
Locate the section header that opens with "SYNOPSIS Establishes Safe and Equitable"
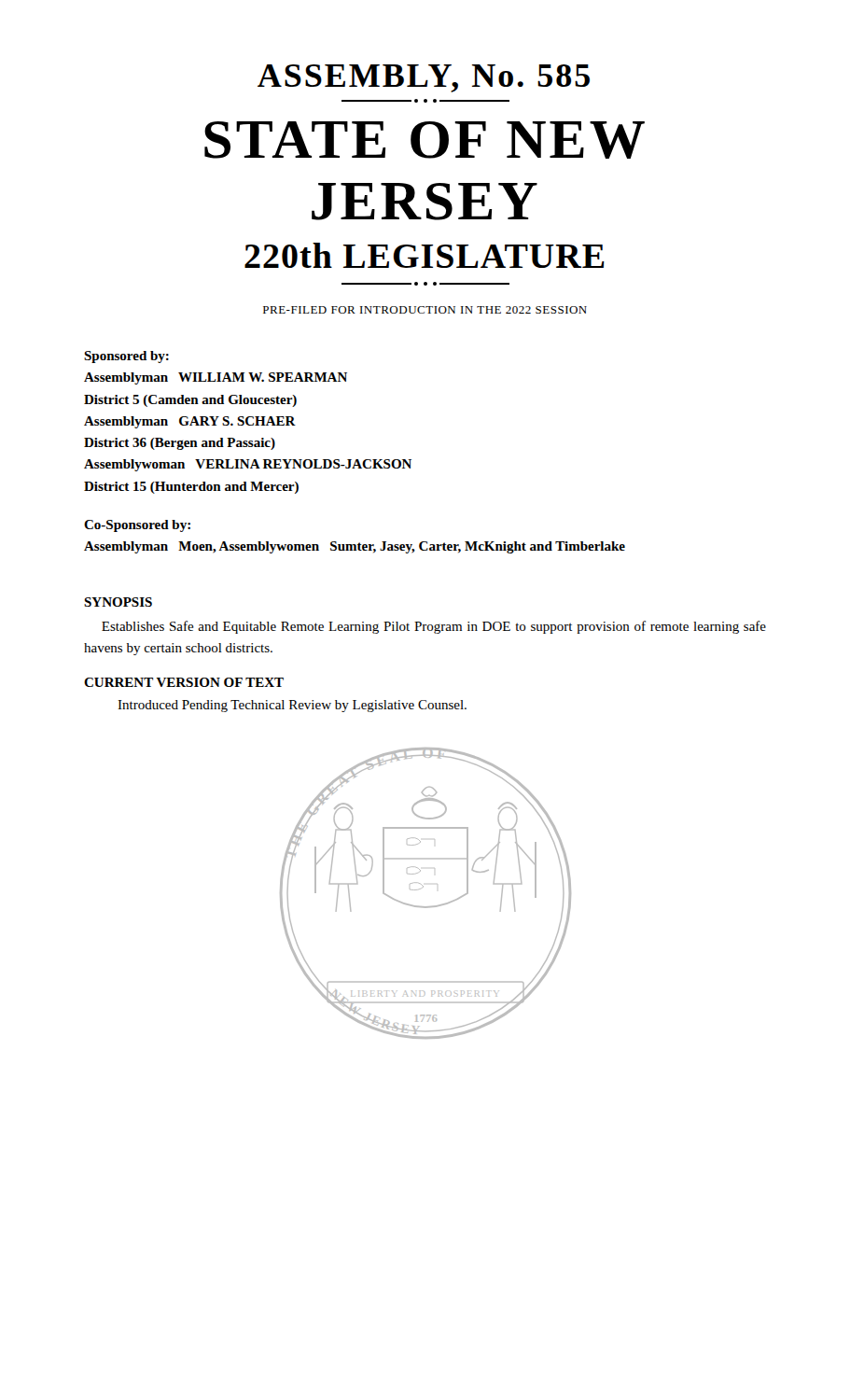coord(425,626)
